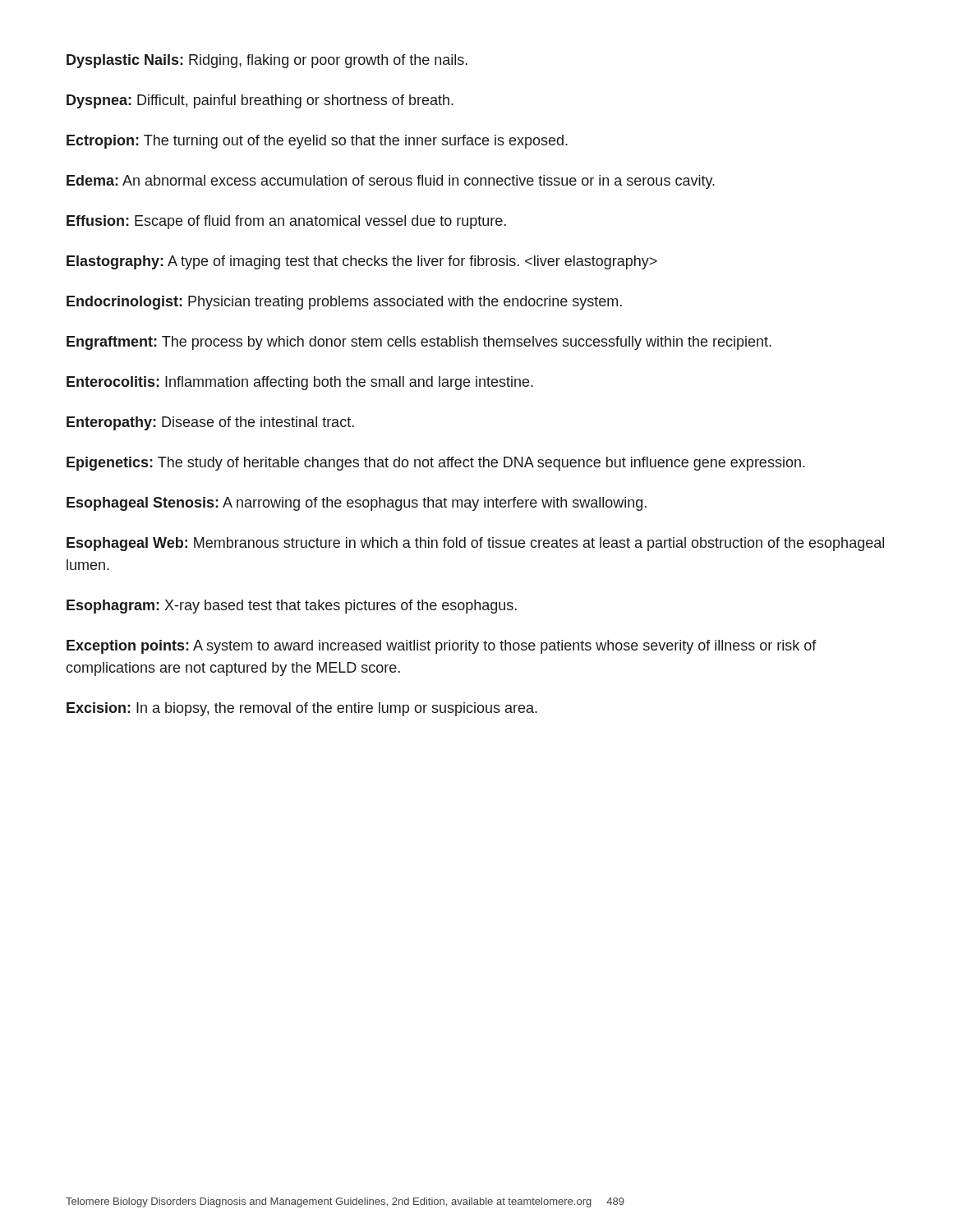Locate the block of text that opens with "Engraftment: The process by which"
Screen dimensions: 1232x953
(x=419, y=342)
